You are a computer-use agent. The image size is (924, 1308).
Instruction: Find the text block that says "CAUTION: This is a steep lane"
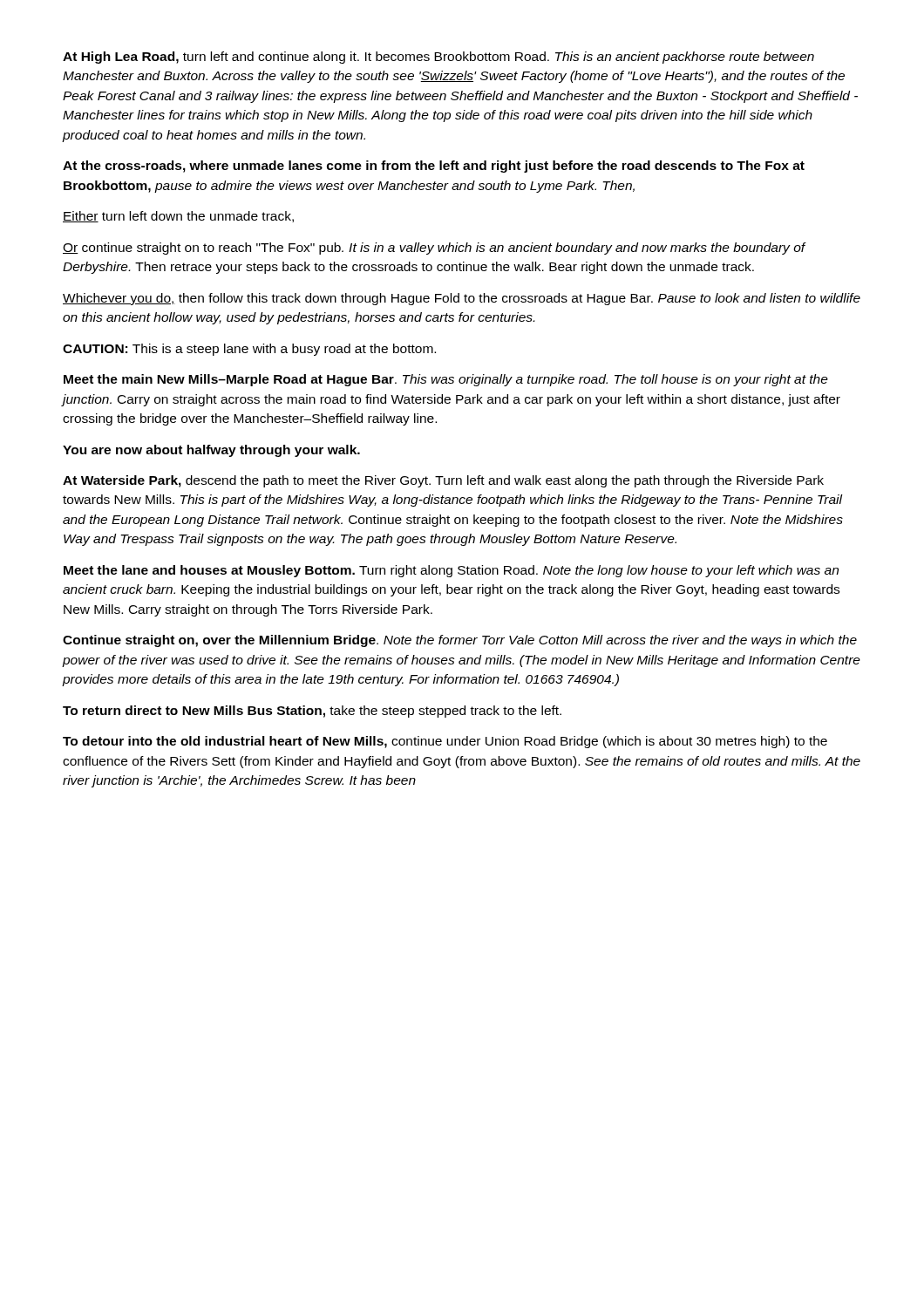pos(250,348)
